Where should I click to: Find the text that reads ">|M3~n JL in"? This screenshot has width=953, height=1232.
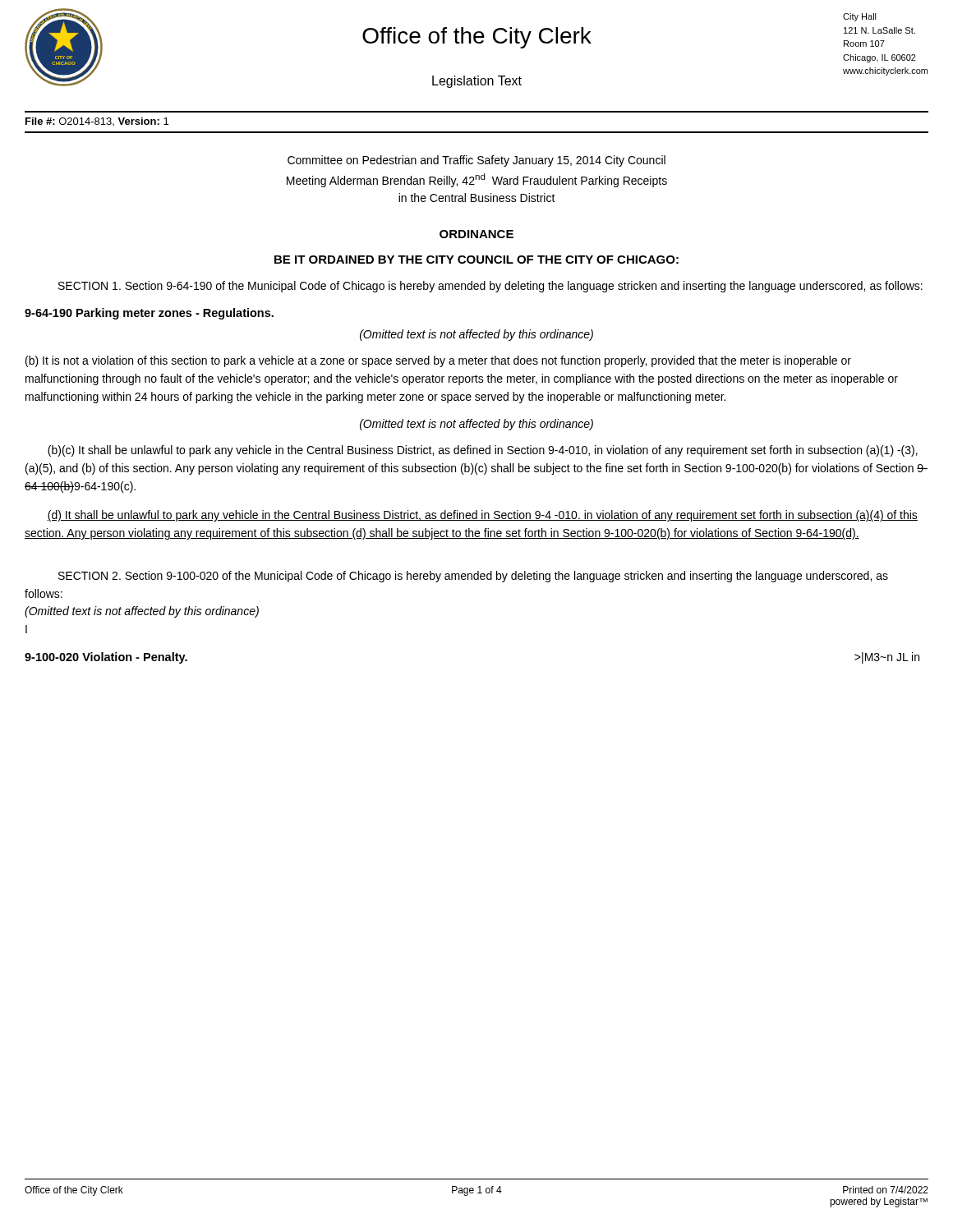point(887,657)
